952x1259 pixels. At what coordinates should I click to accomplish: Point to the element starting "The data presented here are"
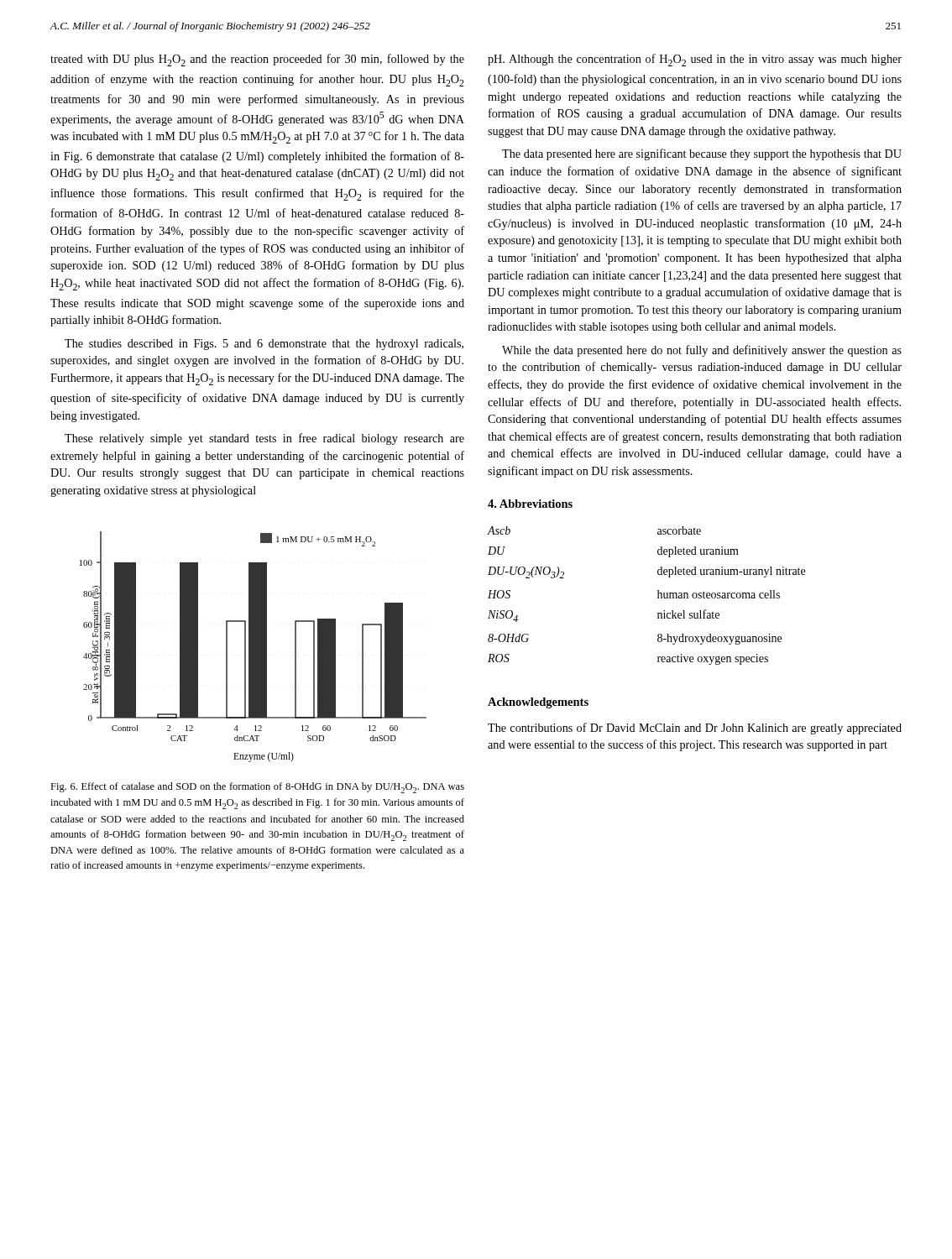tap(695, 241)
